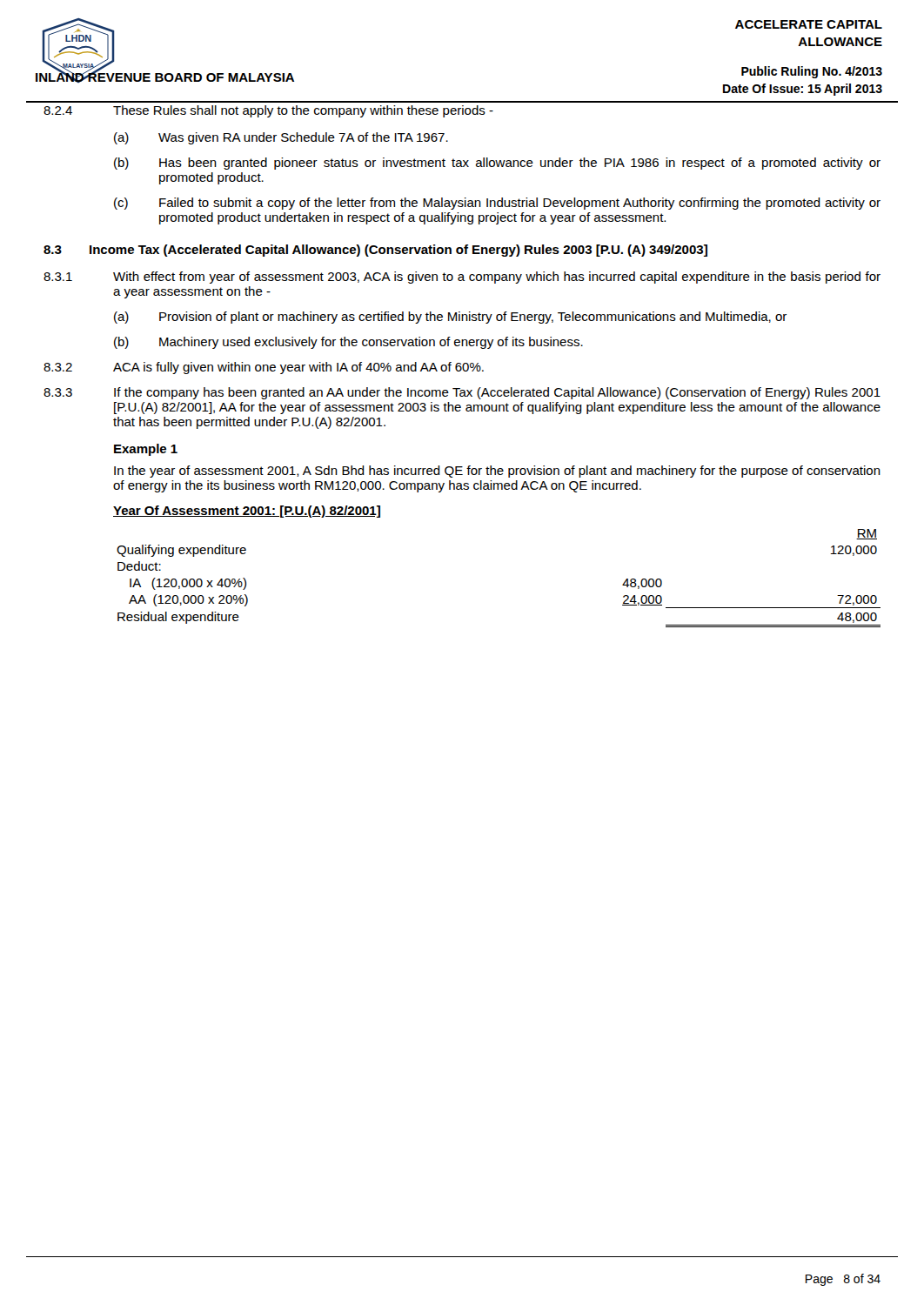Click on the element starting "8.3.3 If the company has been granted"

[462, 407]
